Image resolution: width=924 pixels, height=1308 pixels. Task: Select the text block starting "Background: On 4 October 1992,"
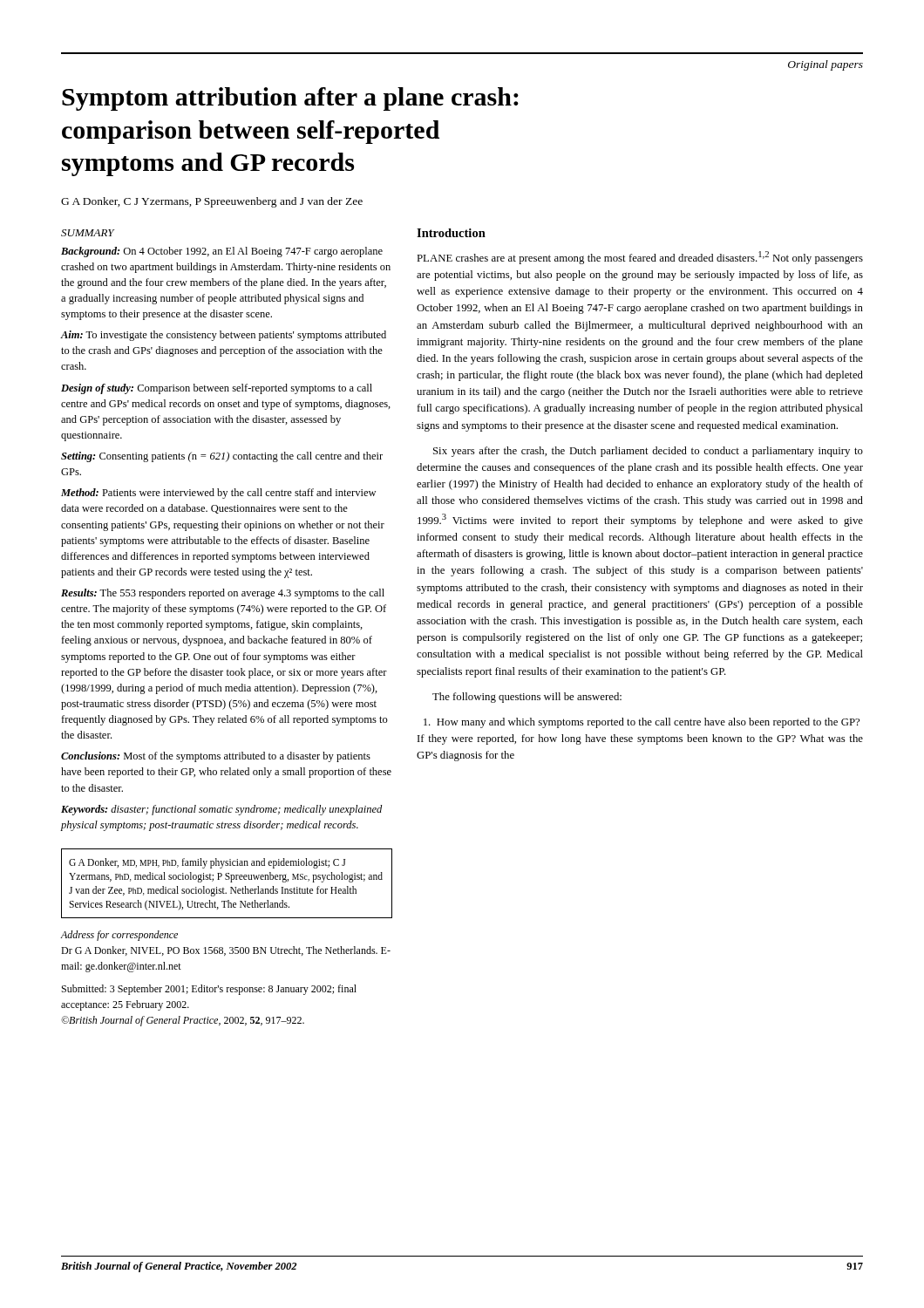coord(227,538)
